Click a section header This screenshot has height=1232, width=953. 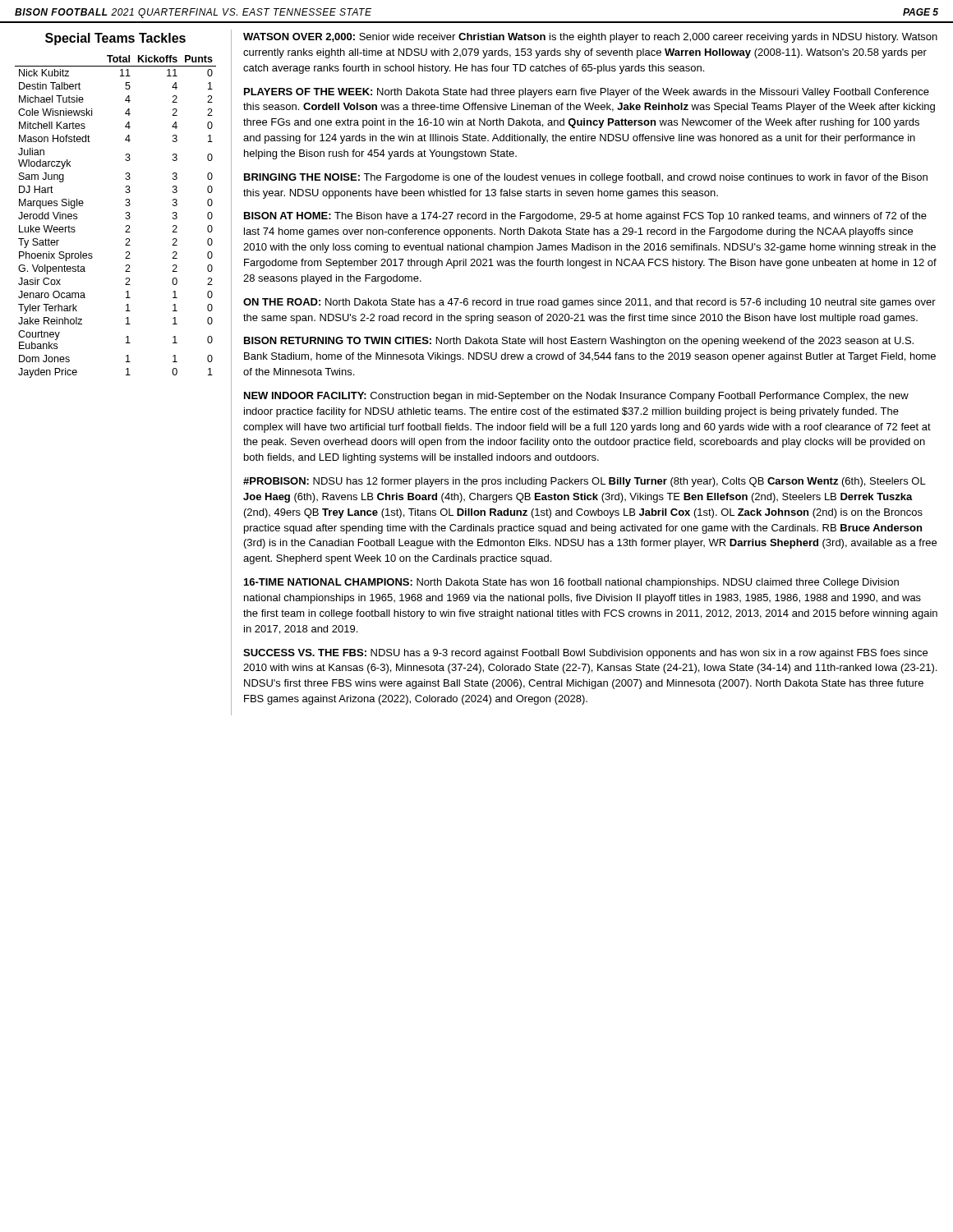(115, 38)
